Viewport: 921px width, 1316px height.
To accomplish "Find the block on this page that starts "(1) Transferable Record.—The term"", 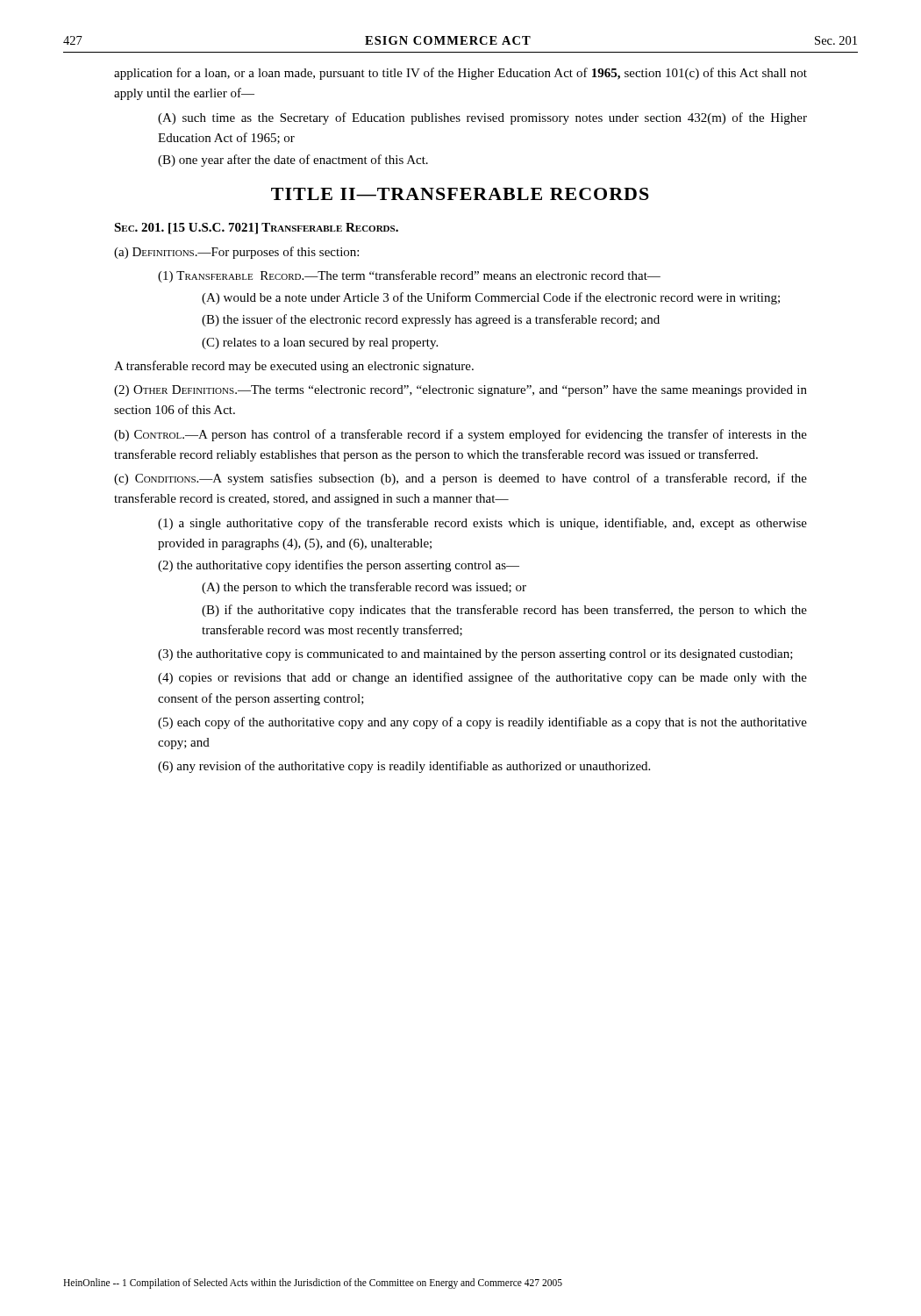I will pyautogui.click(x=482, y=276).
